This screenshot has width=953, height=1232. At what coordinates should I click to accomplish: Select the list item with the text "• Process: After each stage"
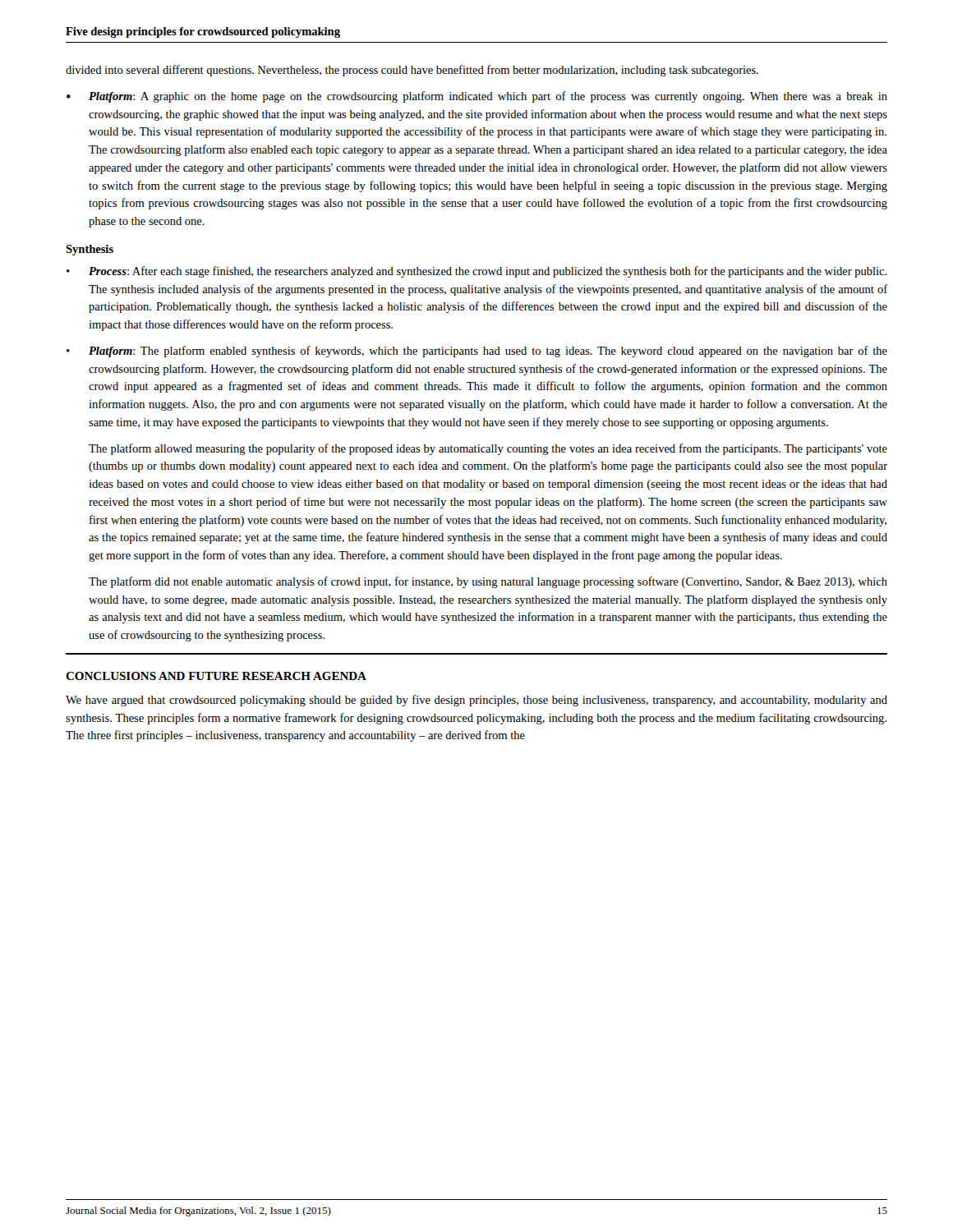coord(476,298)
